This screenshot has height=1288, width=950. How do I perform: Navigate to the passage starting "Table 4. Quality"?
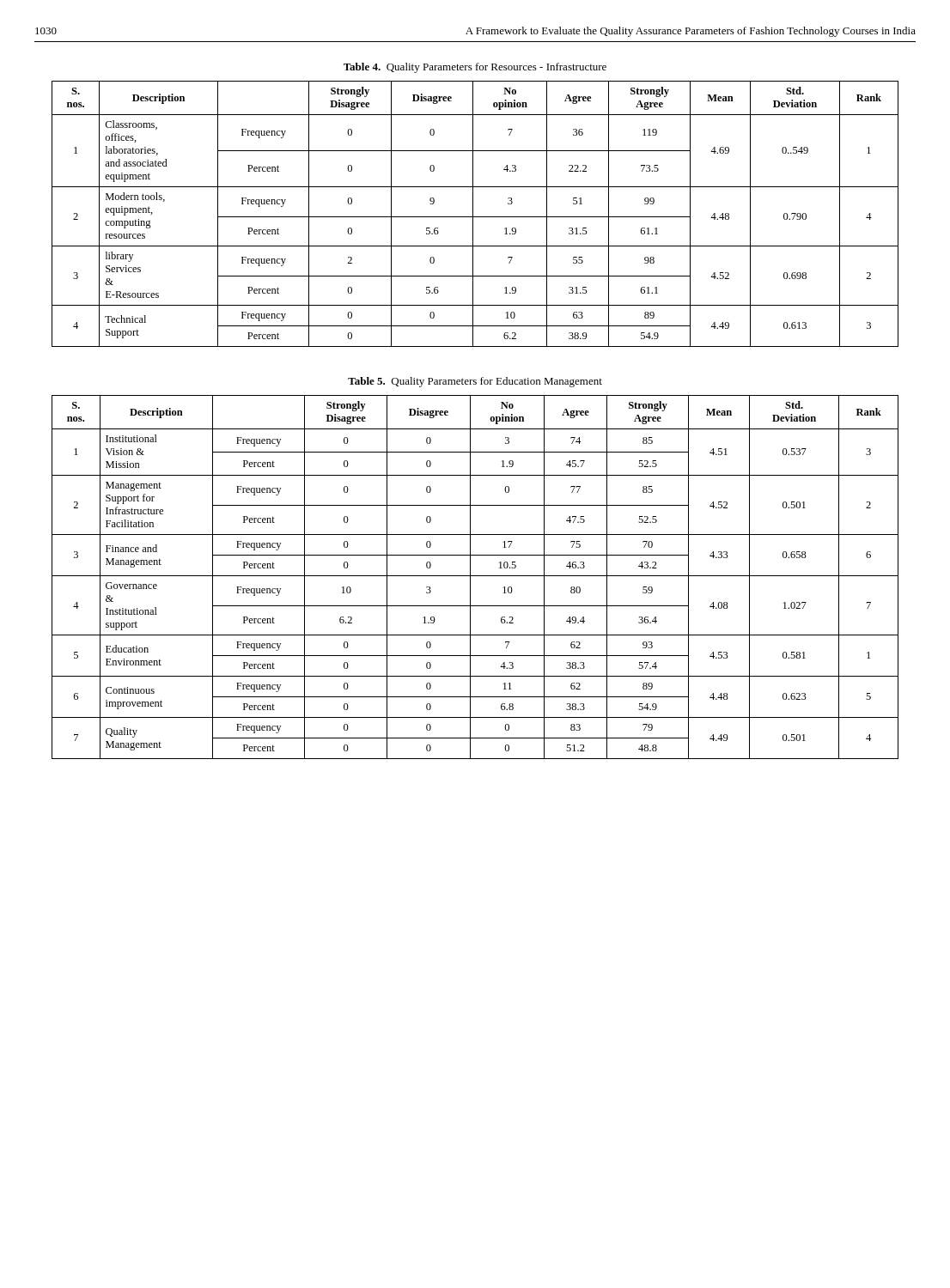coord(475,67)
